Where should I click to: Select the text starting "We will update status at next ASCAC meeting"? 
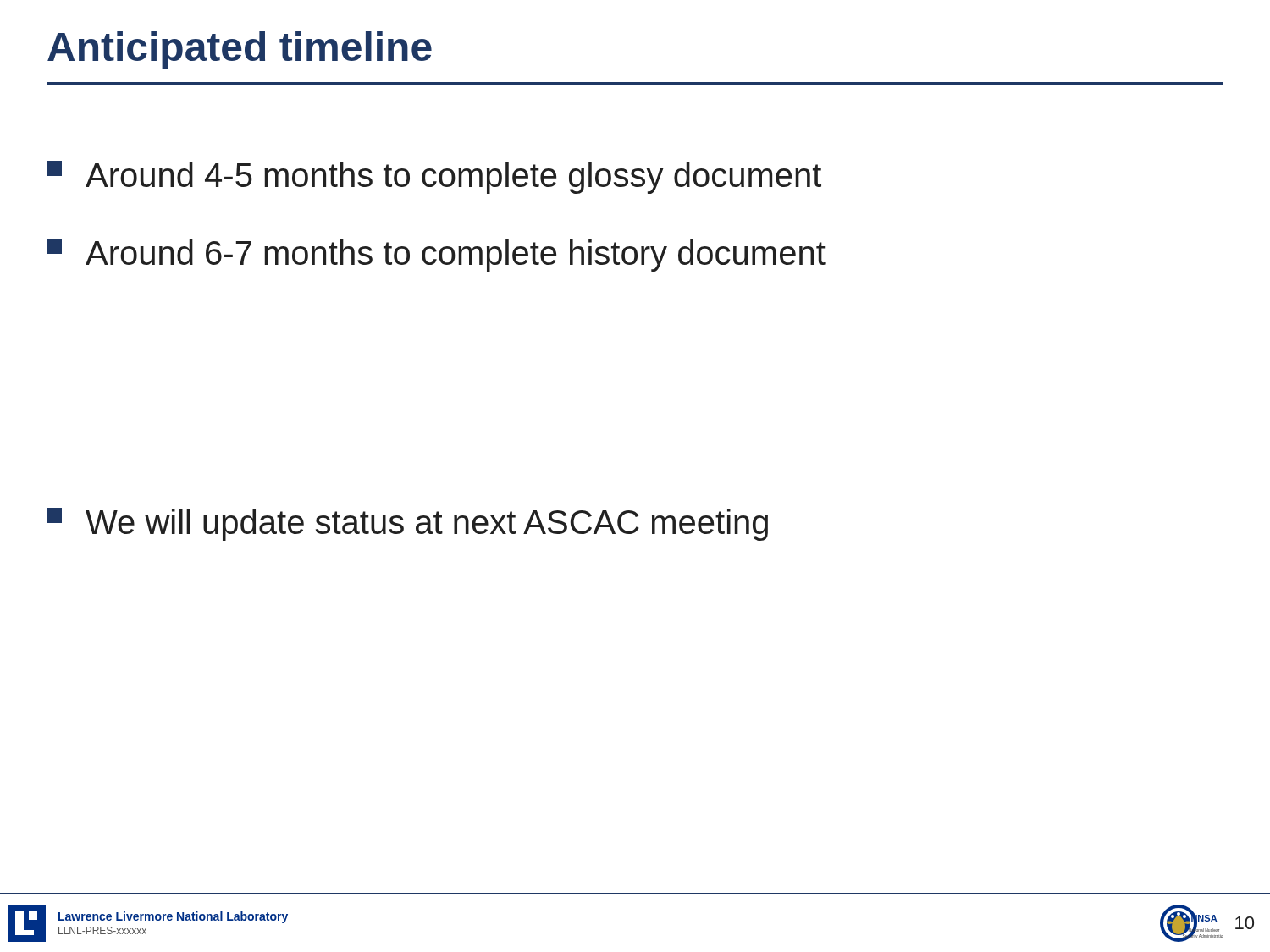(408, 522)
